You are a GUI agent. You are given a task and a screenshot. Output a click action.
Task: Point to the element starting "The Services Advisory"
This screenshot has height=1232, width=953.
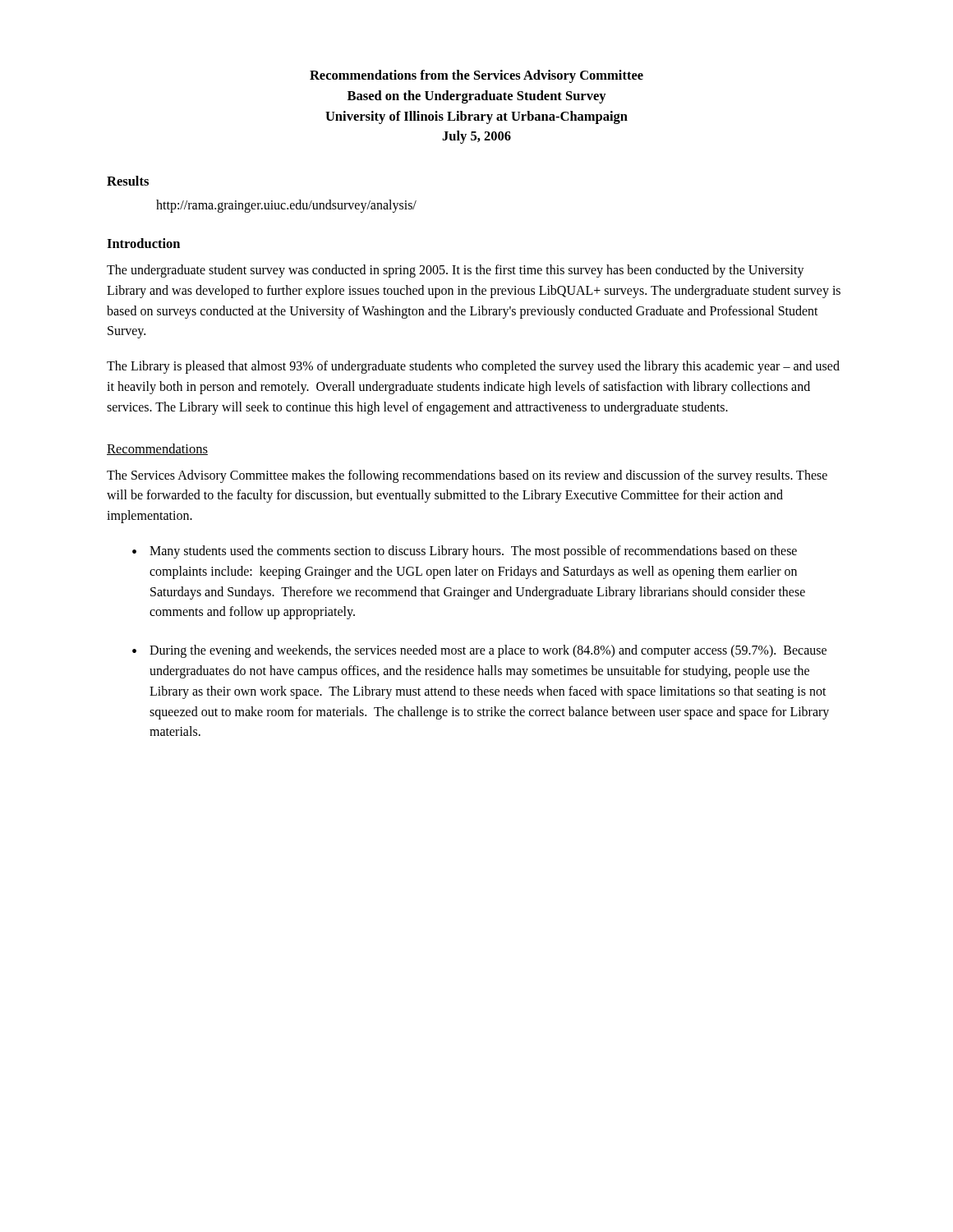click(467, 495)
